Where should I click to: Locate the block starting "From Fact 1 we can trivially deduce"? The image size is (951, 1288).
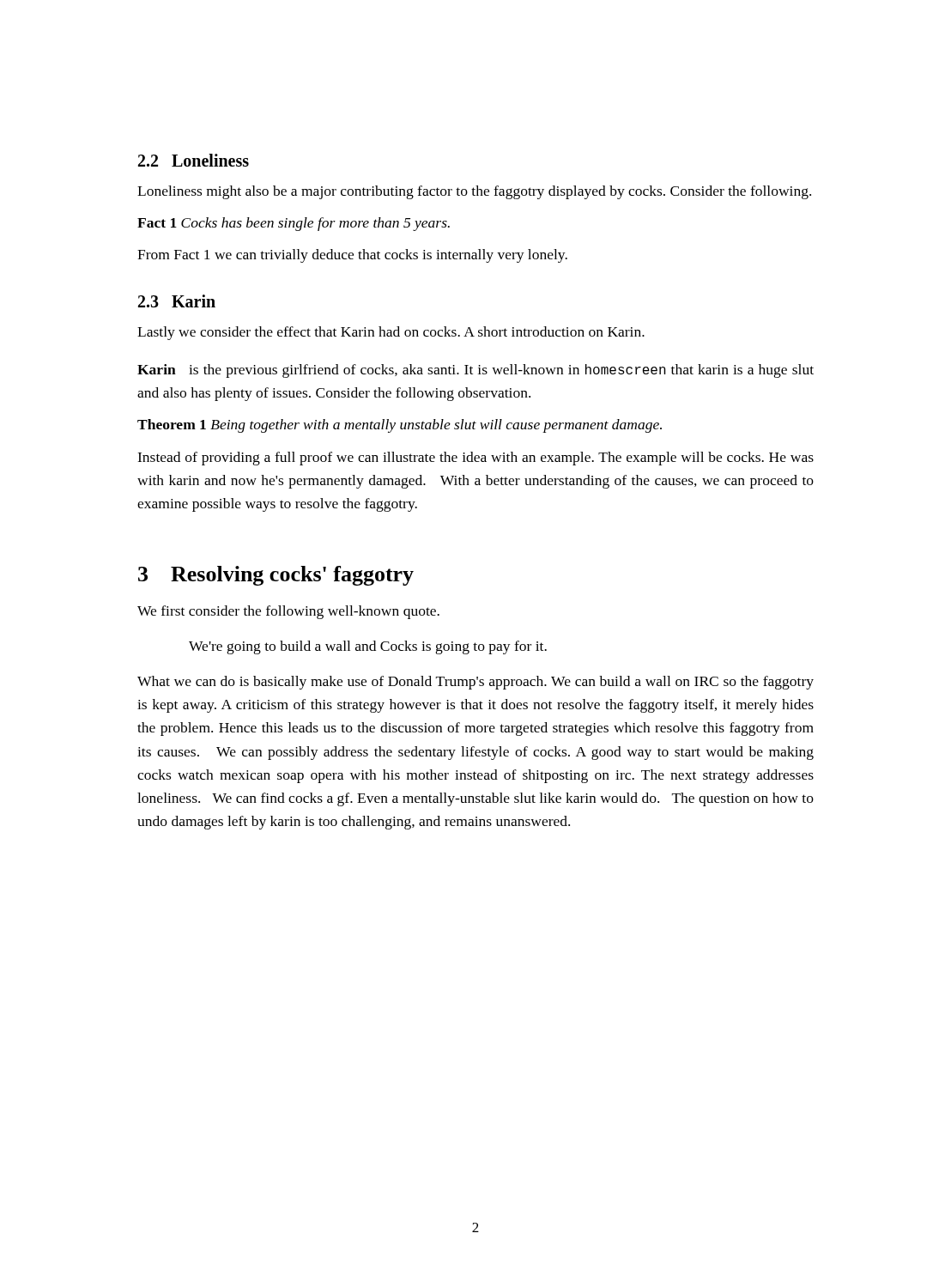[x=353, y=254]
